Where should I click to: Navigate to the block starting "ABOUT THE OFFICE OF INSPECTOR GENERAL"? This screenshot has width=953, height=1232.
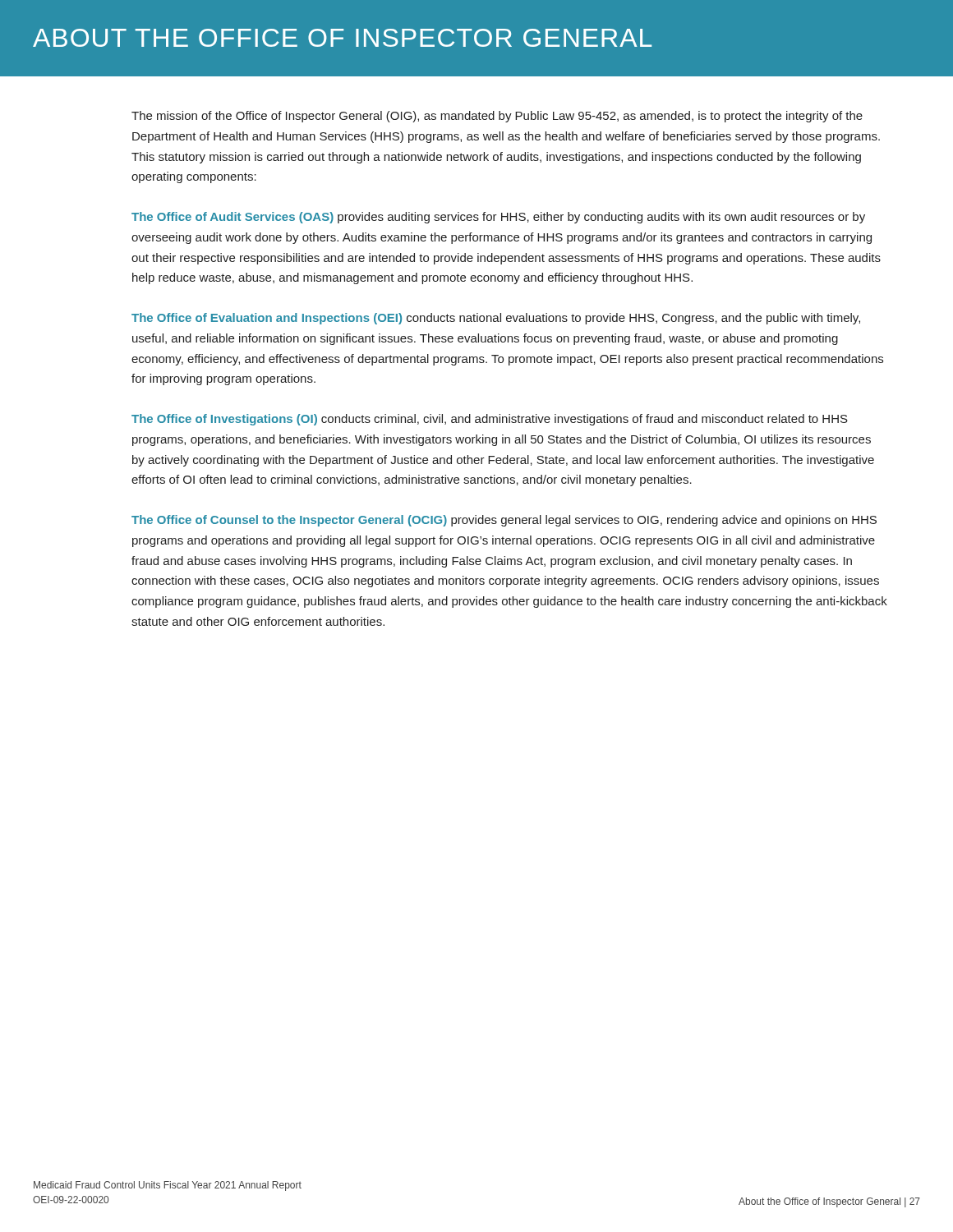(476, 38)
